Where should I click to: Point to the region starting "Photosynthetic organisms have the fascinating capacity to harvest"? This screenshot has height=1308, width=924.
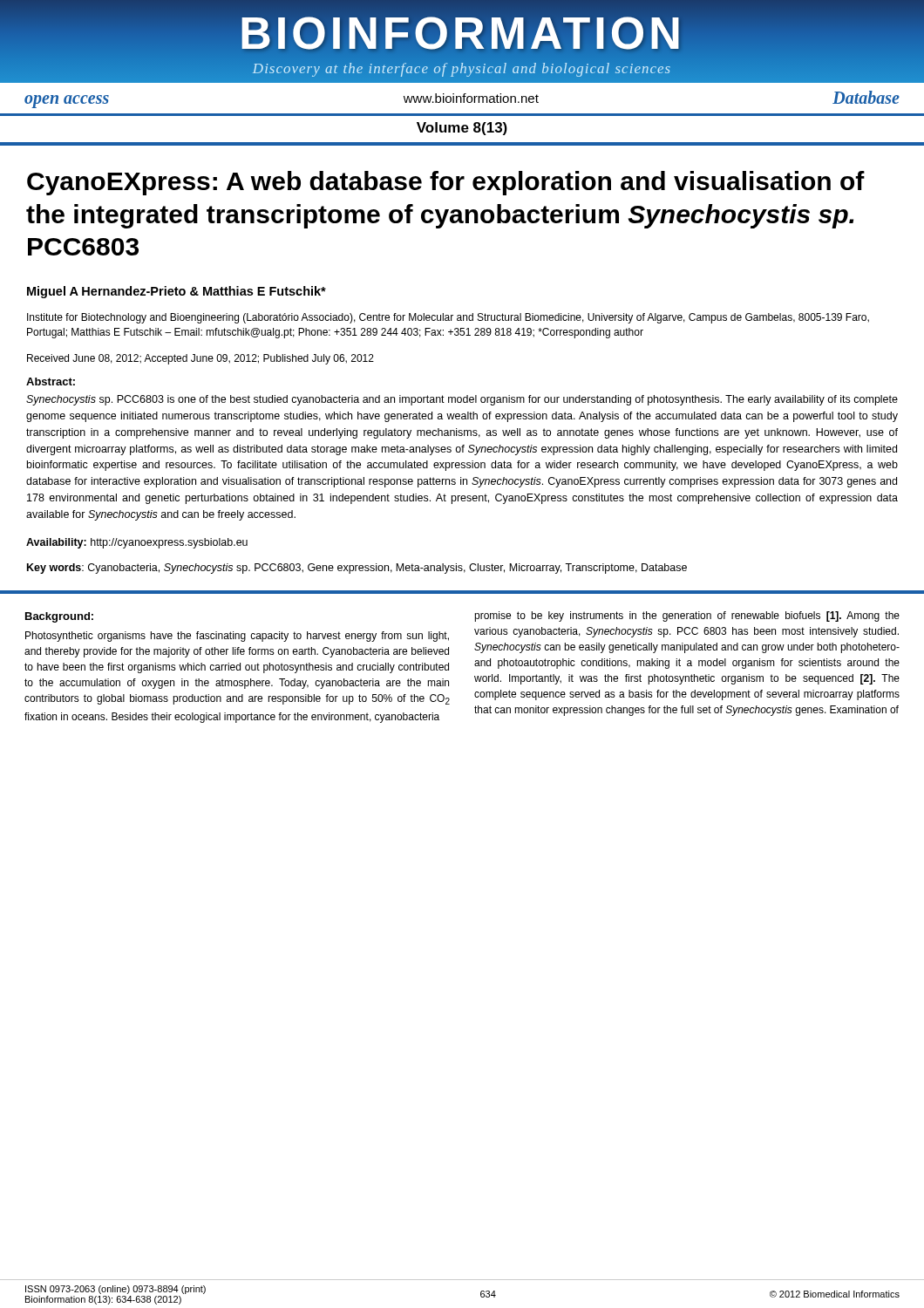(x=237, y=676)
